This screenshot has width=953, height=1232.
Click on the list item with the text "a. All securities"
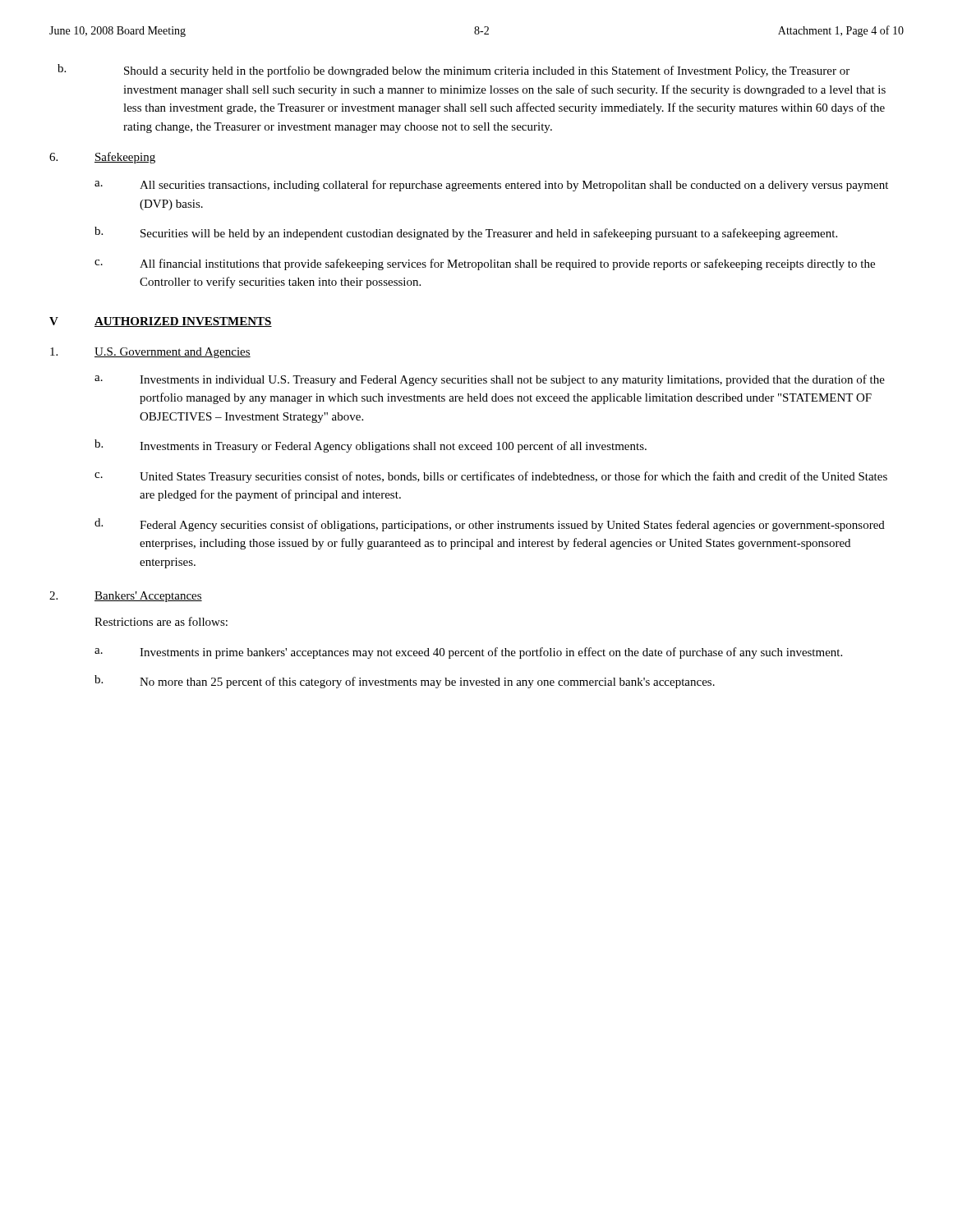tap(499, 194)
